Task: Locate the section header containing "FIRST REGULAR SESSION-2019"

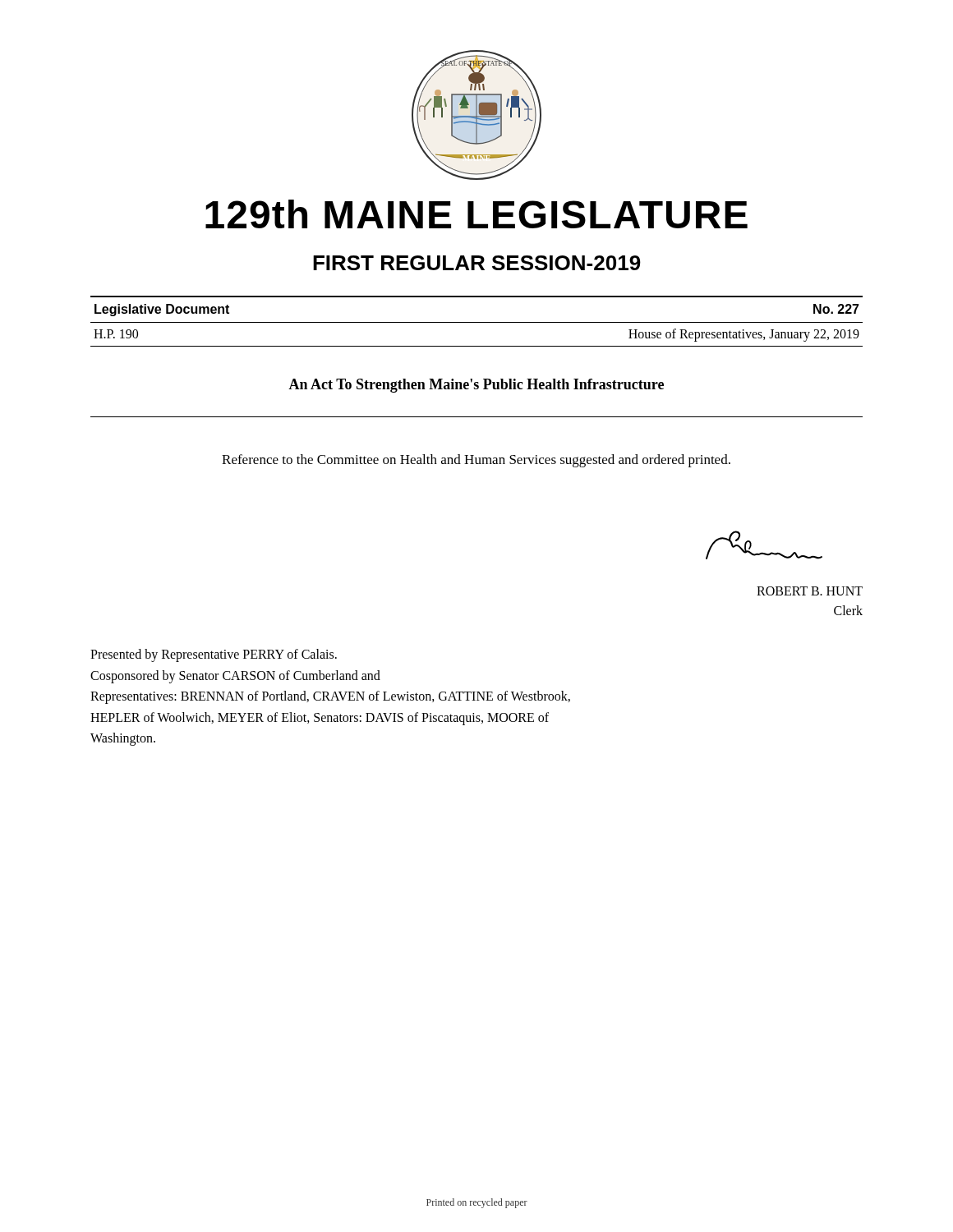Action: 476,263
